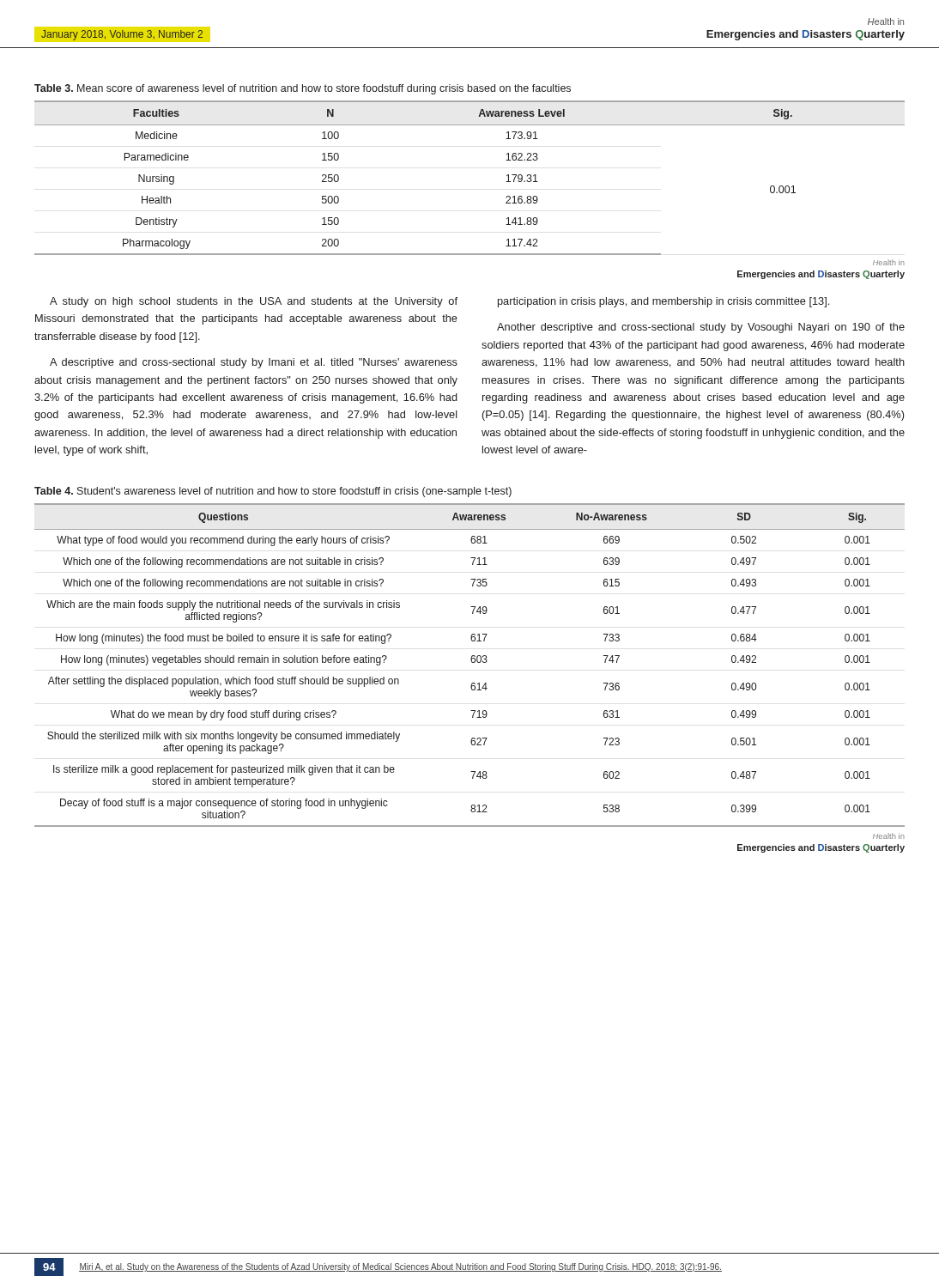Locate the element starting "participation in crisis plays, and membership"
Screen dimensions: 1288x939
tap(664, 301)
